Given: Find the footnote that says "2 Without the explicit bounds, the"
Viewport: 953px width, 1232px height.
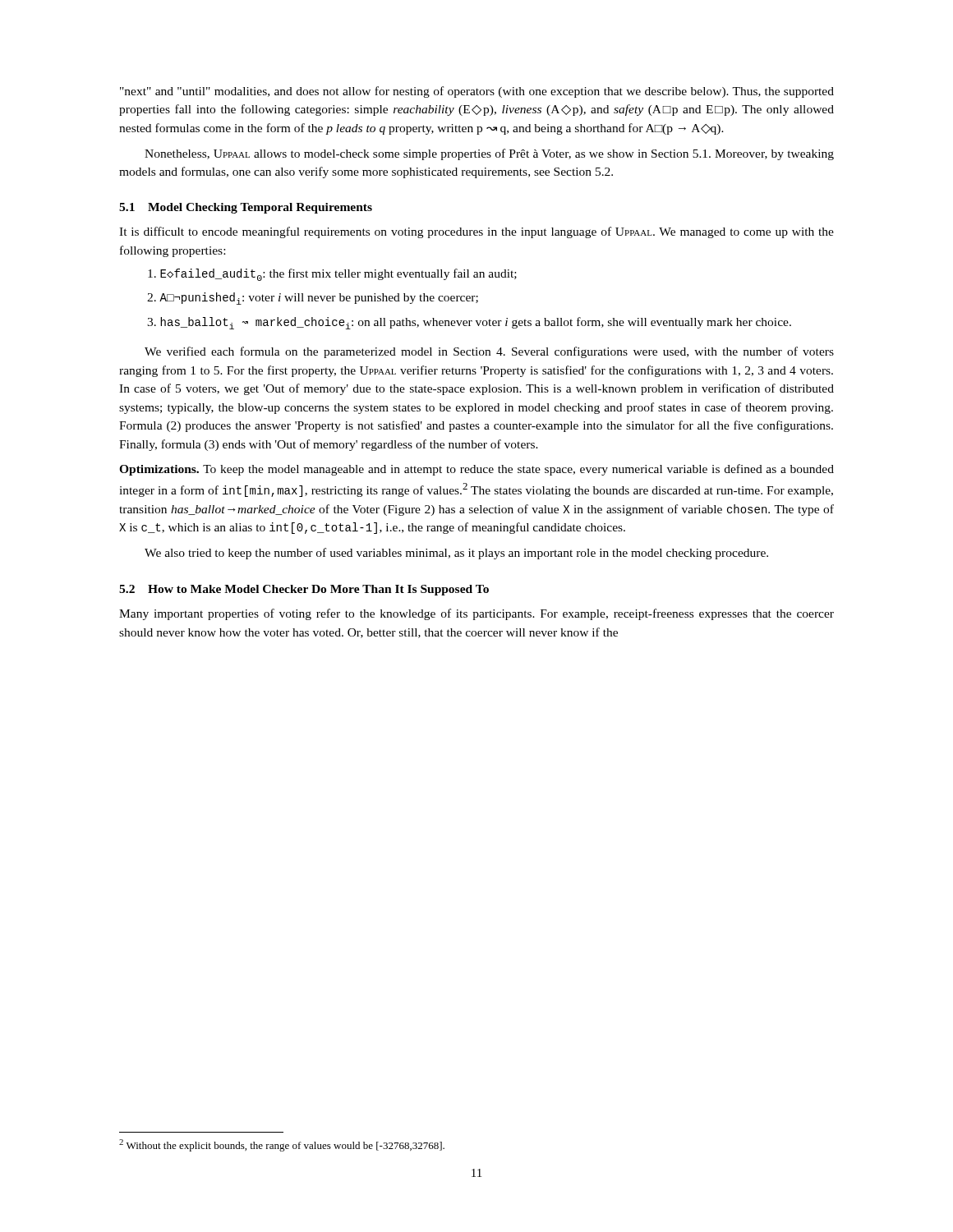Looking at the screenshot, I should pyautogui.click(x=282, y=1145).
